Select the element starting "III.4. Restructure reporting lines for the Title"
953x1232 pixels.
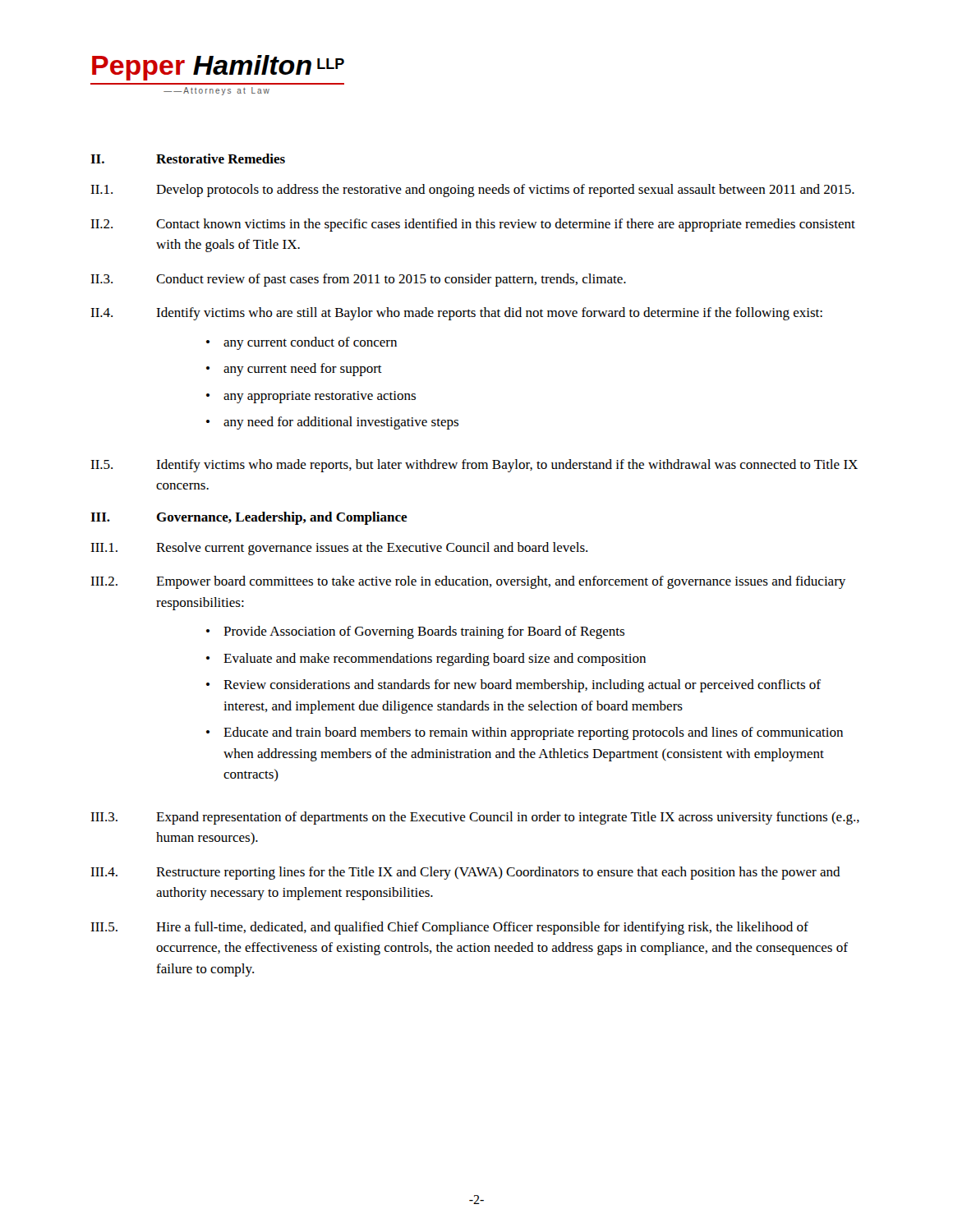[476, 882]
